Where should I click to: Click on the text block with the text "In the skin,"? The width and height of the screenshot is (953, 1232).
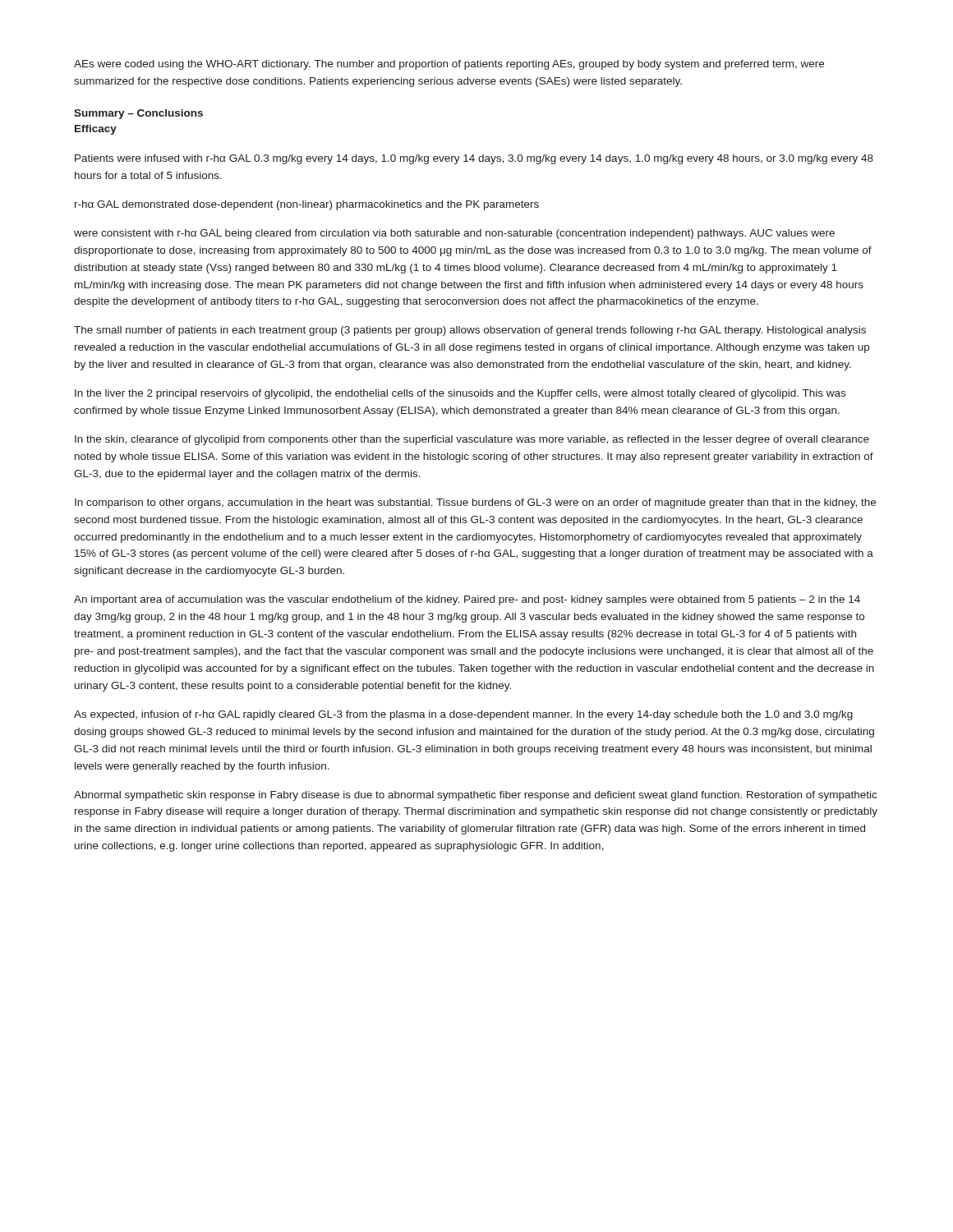(x=473, y=456)
